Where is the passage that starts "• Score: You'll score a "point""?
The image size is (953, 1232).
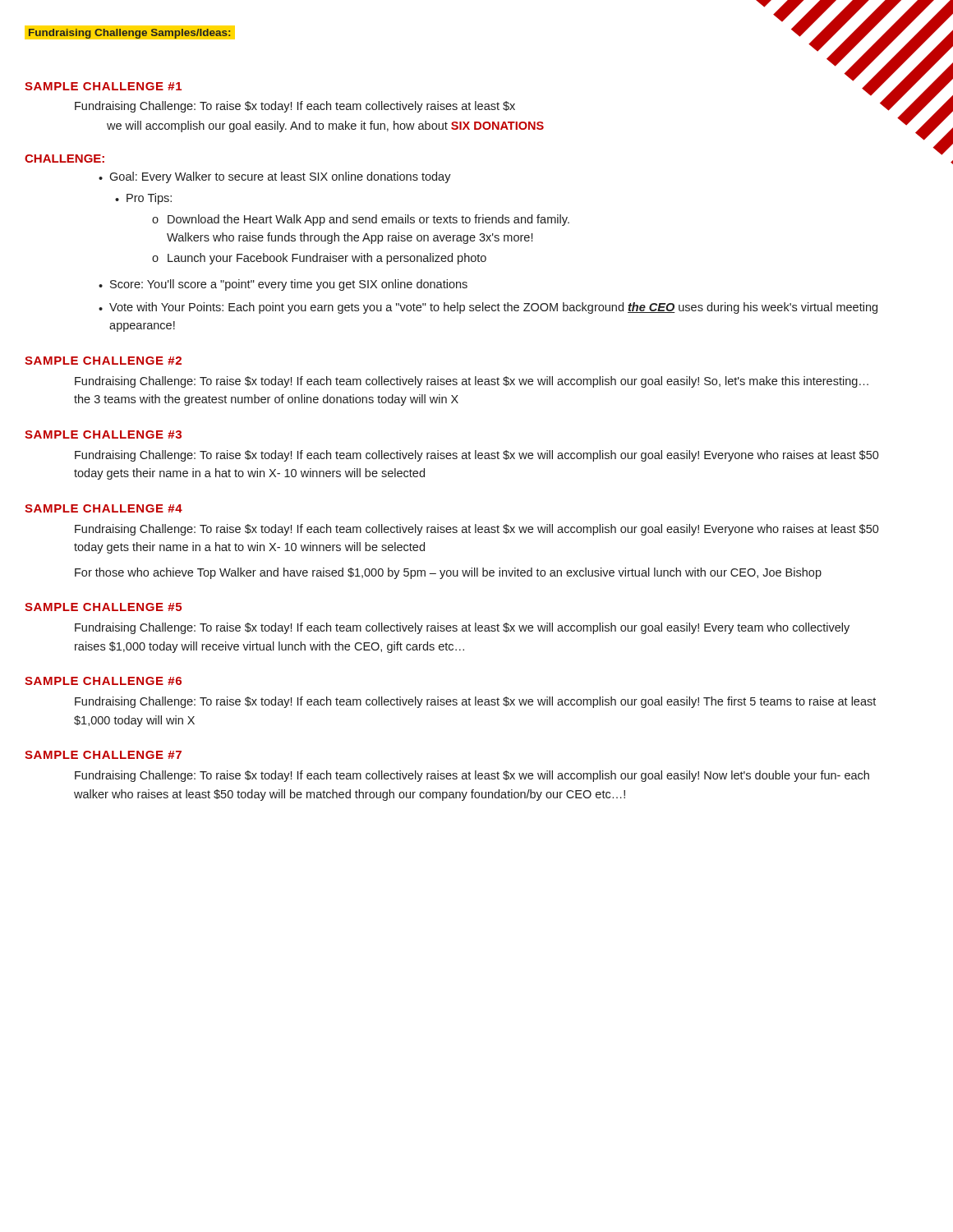coord(283,286)
